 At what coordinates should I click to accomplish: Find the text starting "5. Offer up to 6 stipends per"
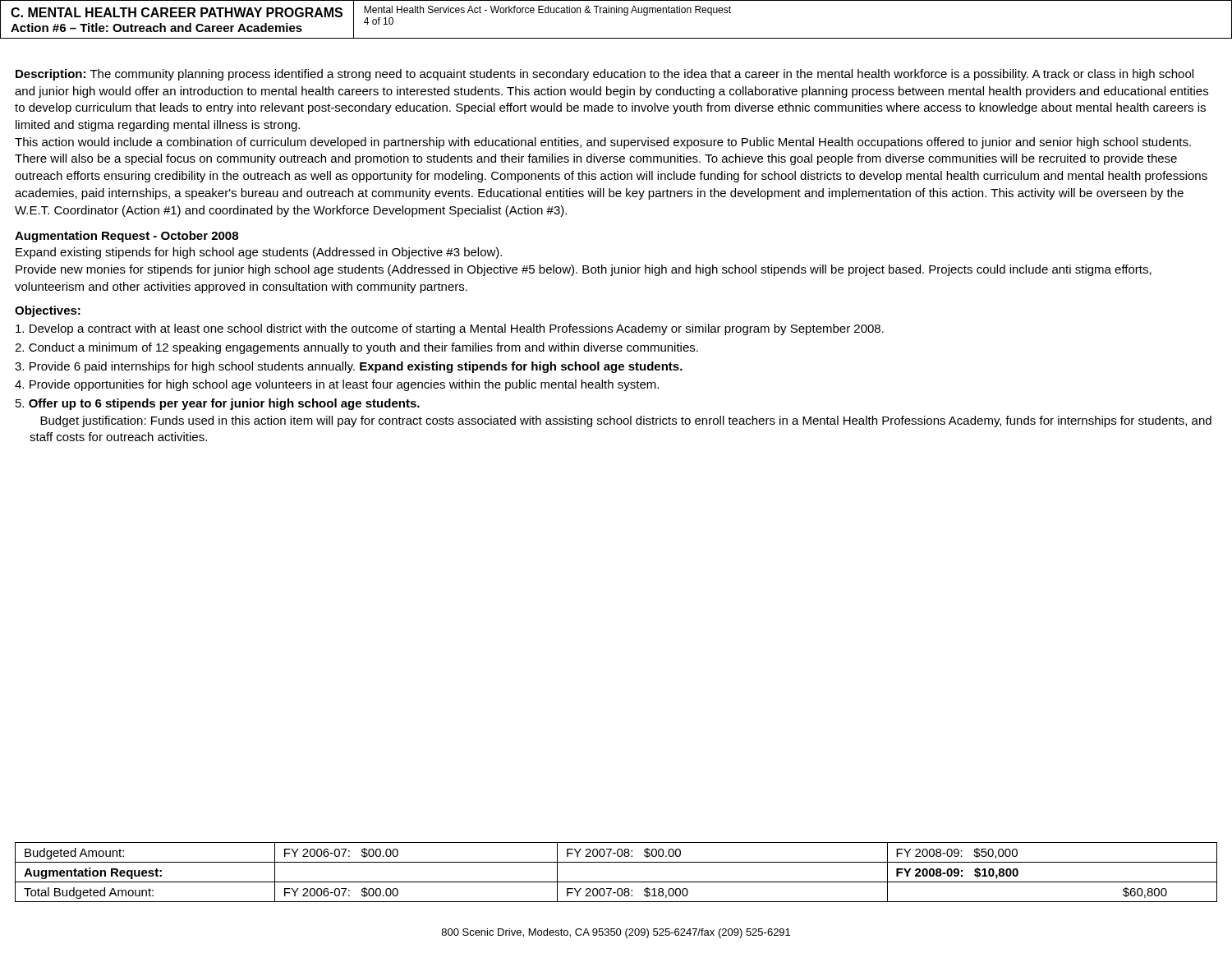tap(613, 420)
